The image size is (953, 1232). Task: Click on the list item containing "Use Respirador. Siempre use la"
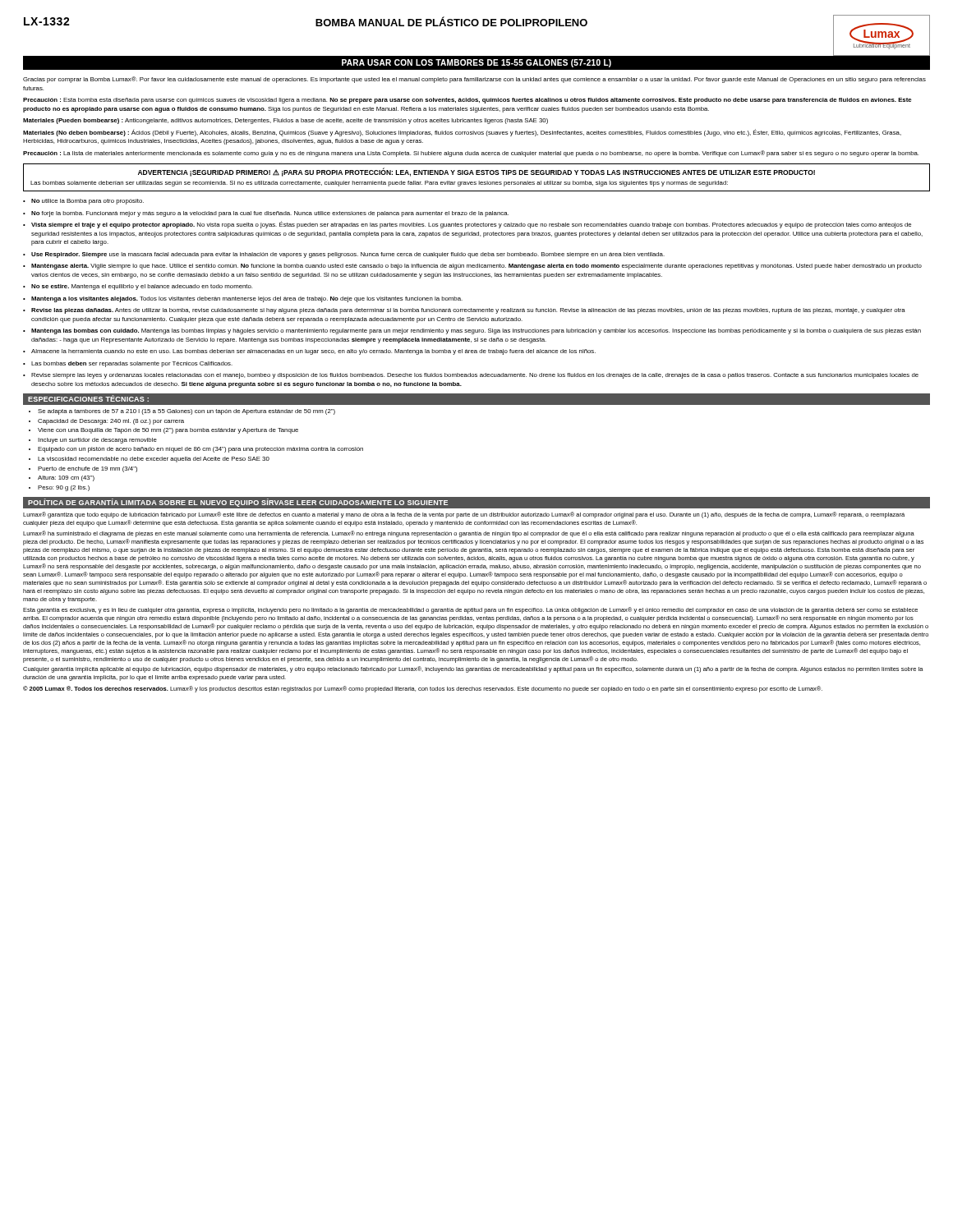(348, 254)
